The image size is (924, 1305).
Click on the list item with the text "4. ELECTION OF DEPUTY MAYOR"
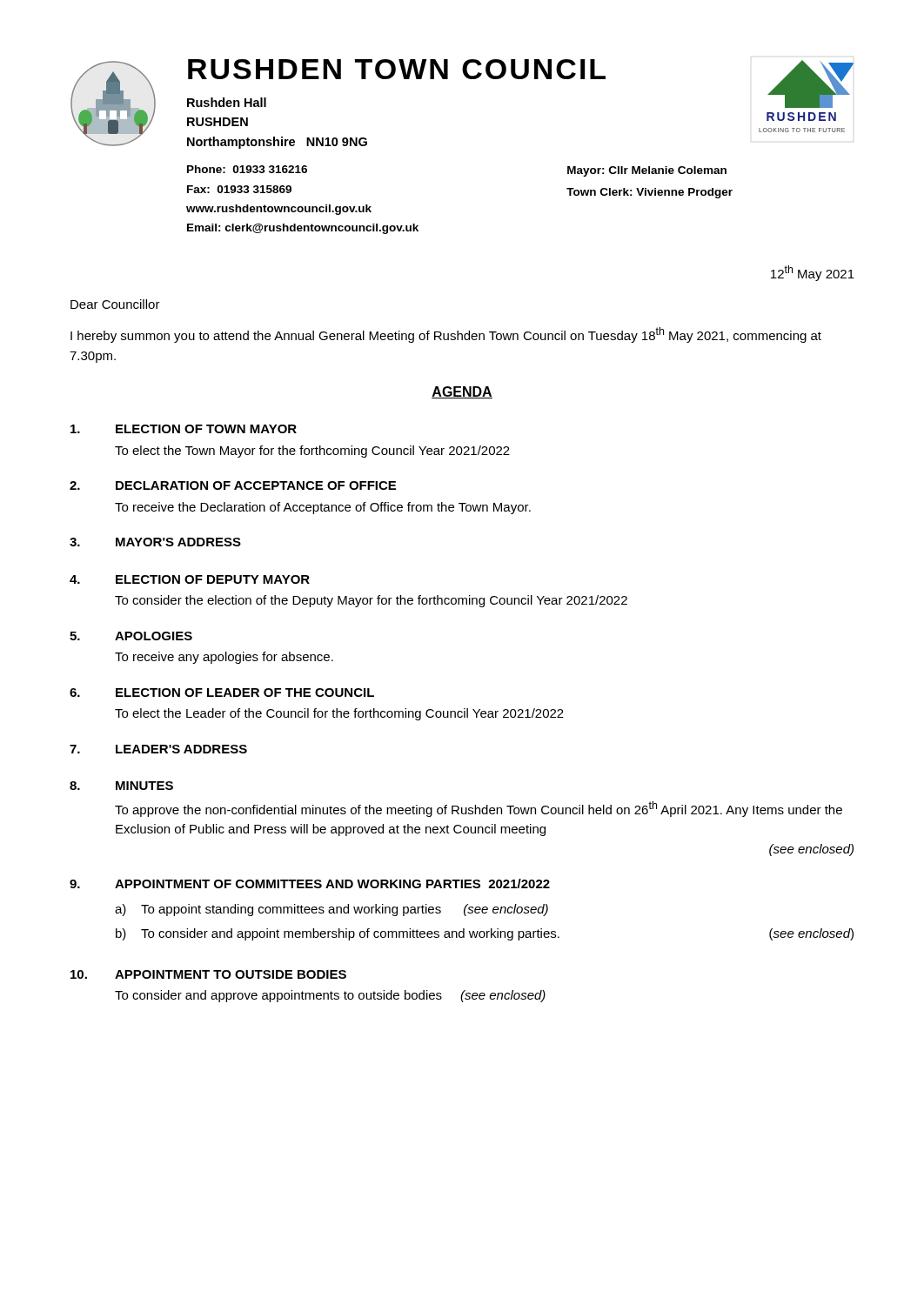(462, 590)
